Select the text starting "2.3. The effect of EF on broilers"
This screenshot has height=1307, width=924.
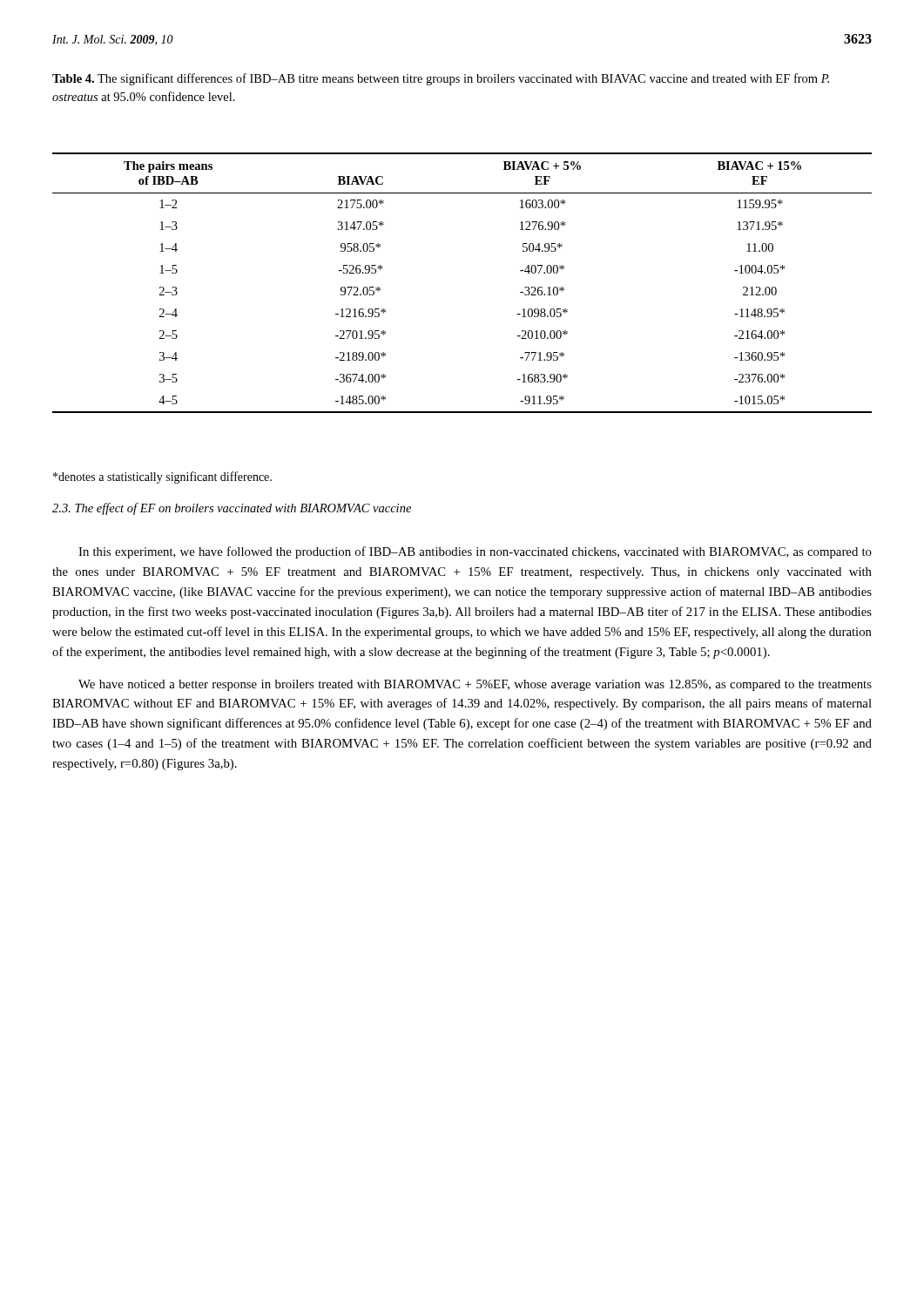pos(232,508)
